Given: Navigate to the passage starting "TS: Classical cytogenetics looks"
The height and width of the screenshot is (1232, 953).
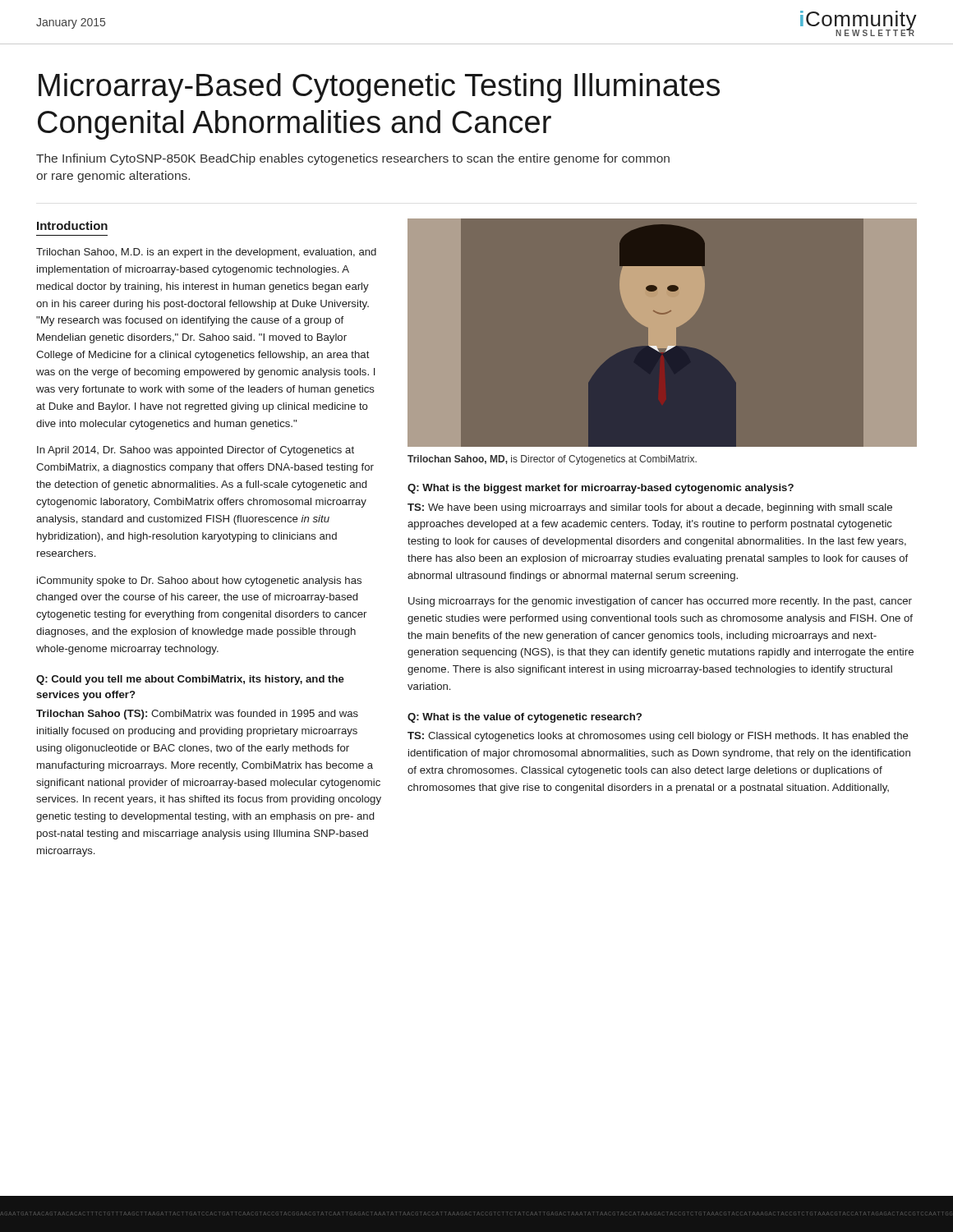Looking at the screenshot, I should (662, 762).
